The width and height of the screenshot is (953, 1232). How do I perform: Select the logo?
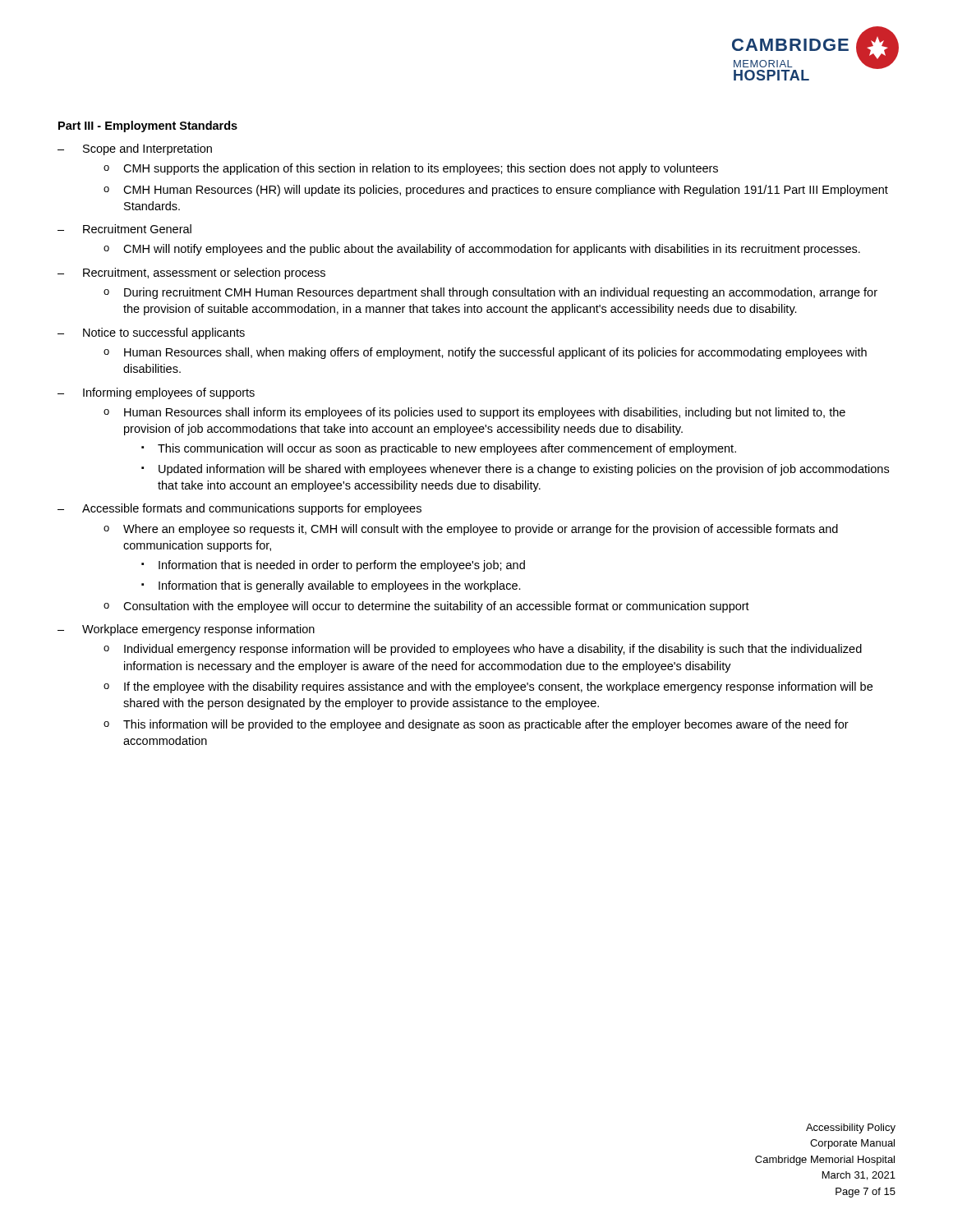[x=813, y=59]
